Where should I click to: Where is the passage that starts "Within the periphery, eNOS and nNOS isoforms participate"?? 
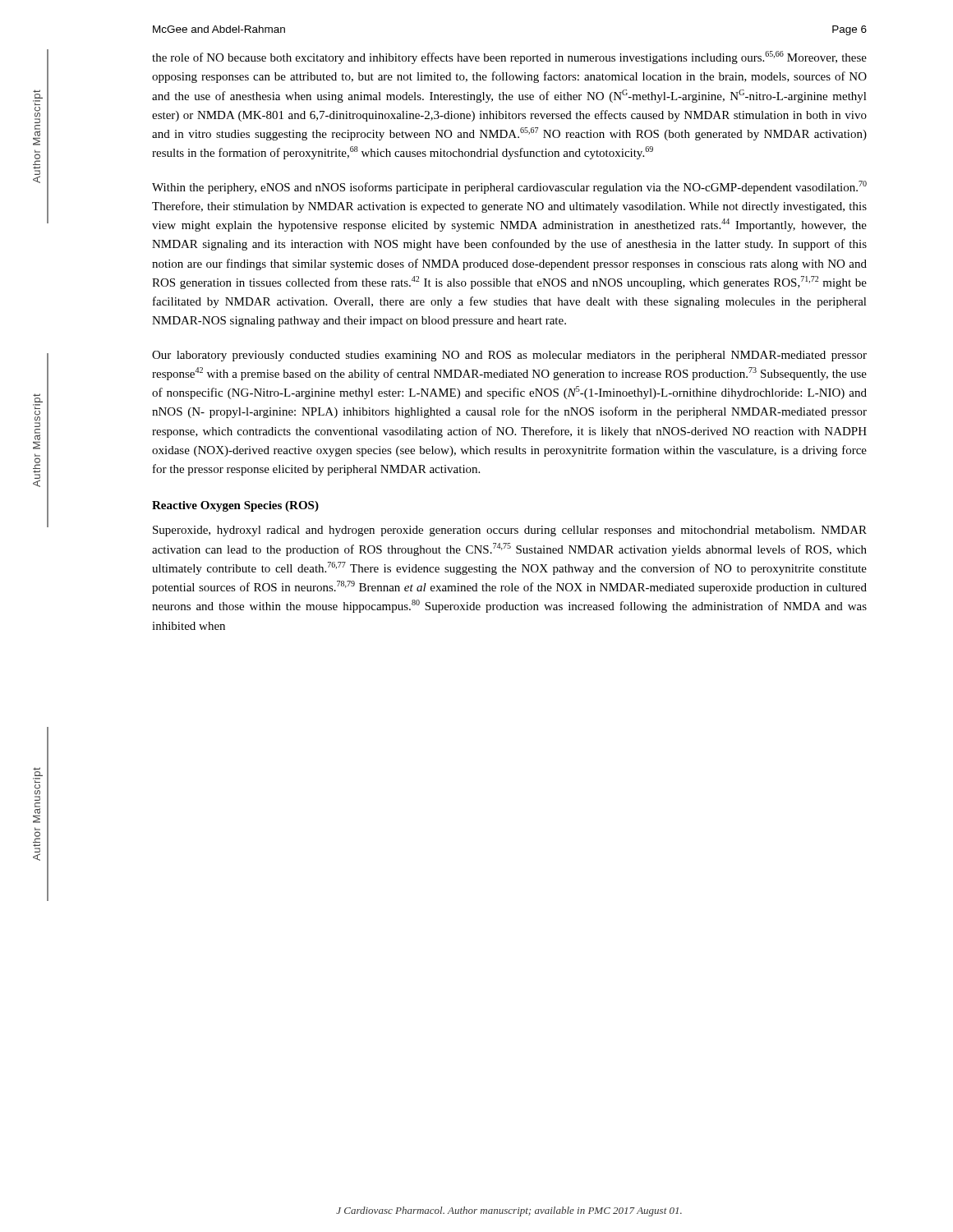[x=509, y=253]
